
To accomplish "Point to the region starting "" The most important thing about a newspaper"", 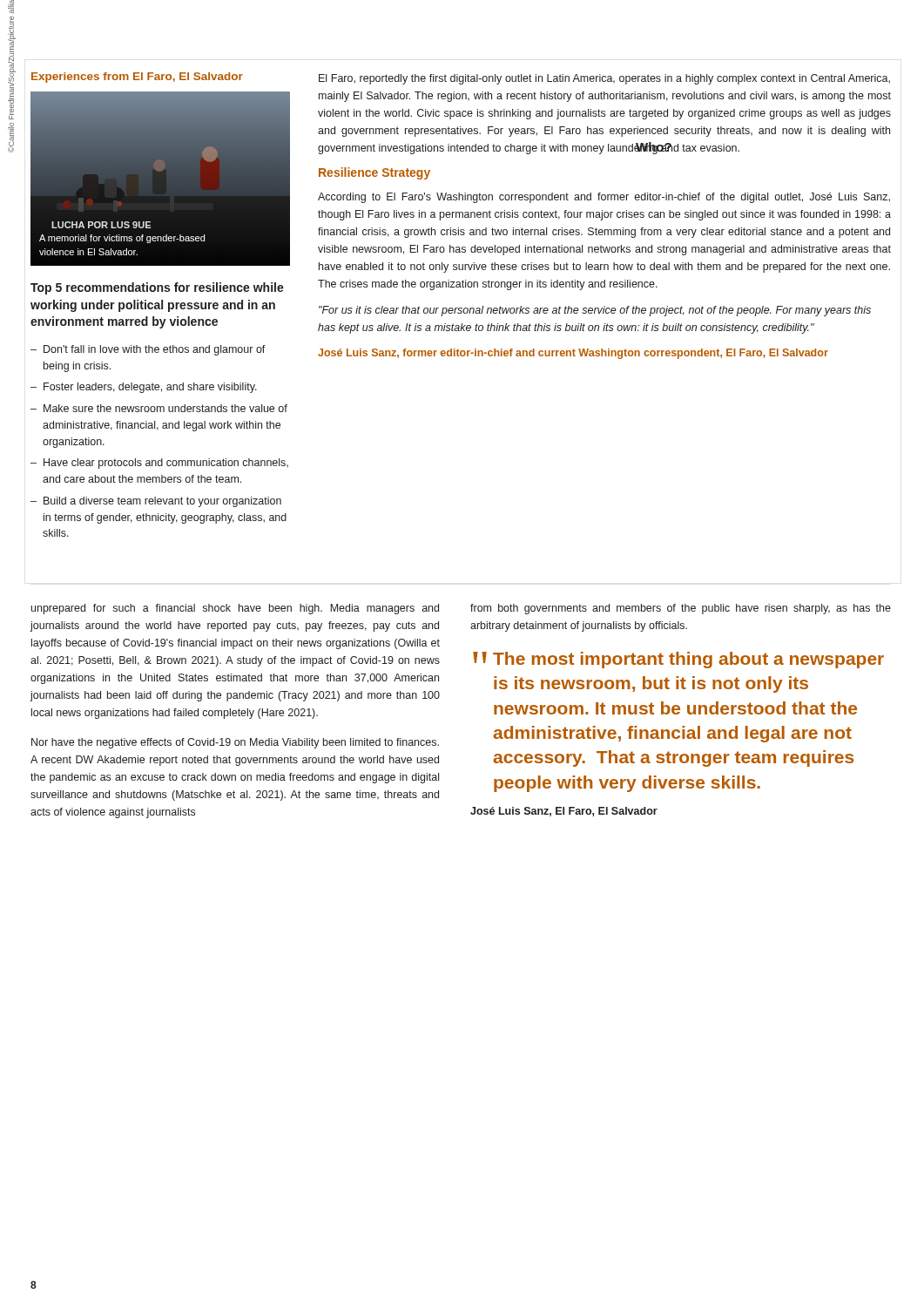I will tap(681, 721).
